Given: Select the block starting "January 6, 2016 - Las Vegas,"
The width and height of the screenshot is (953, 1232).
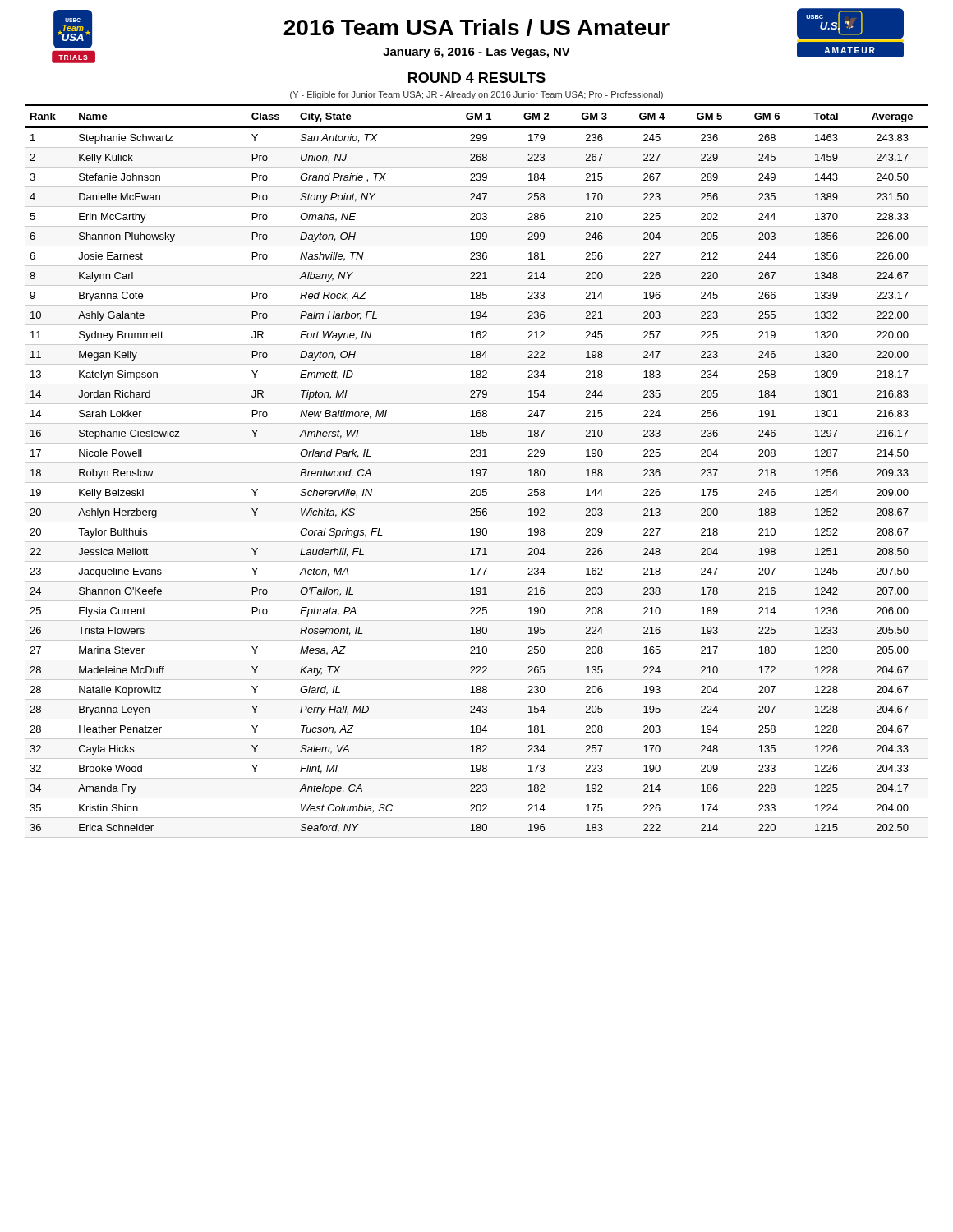Looking at the screenshot, I should point(476,51).
